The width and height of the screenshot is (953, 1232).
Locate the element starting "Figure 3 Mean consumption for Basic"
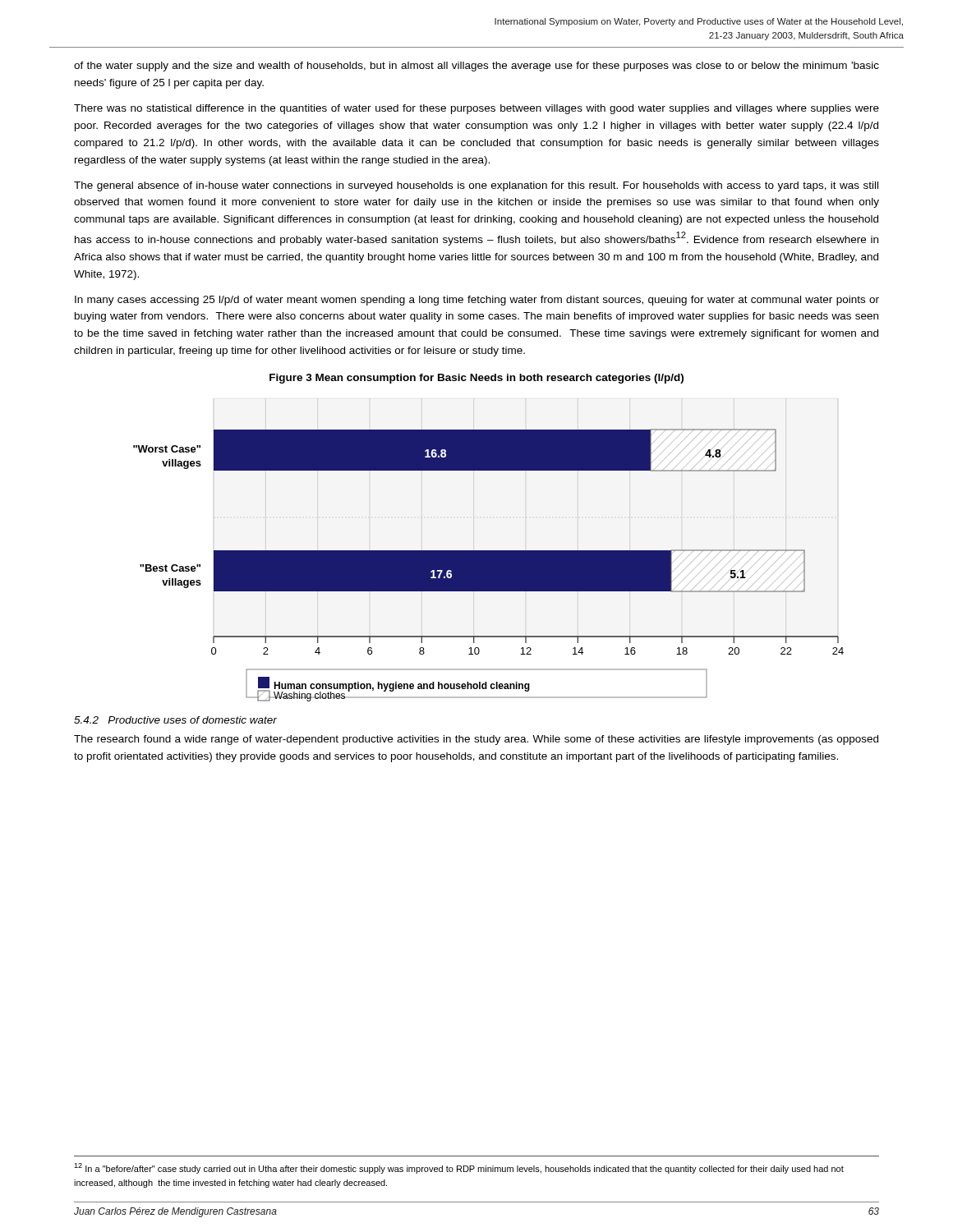point(476,378)
